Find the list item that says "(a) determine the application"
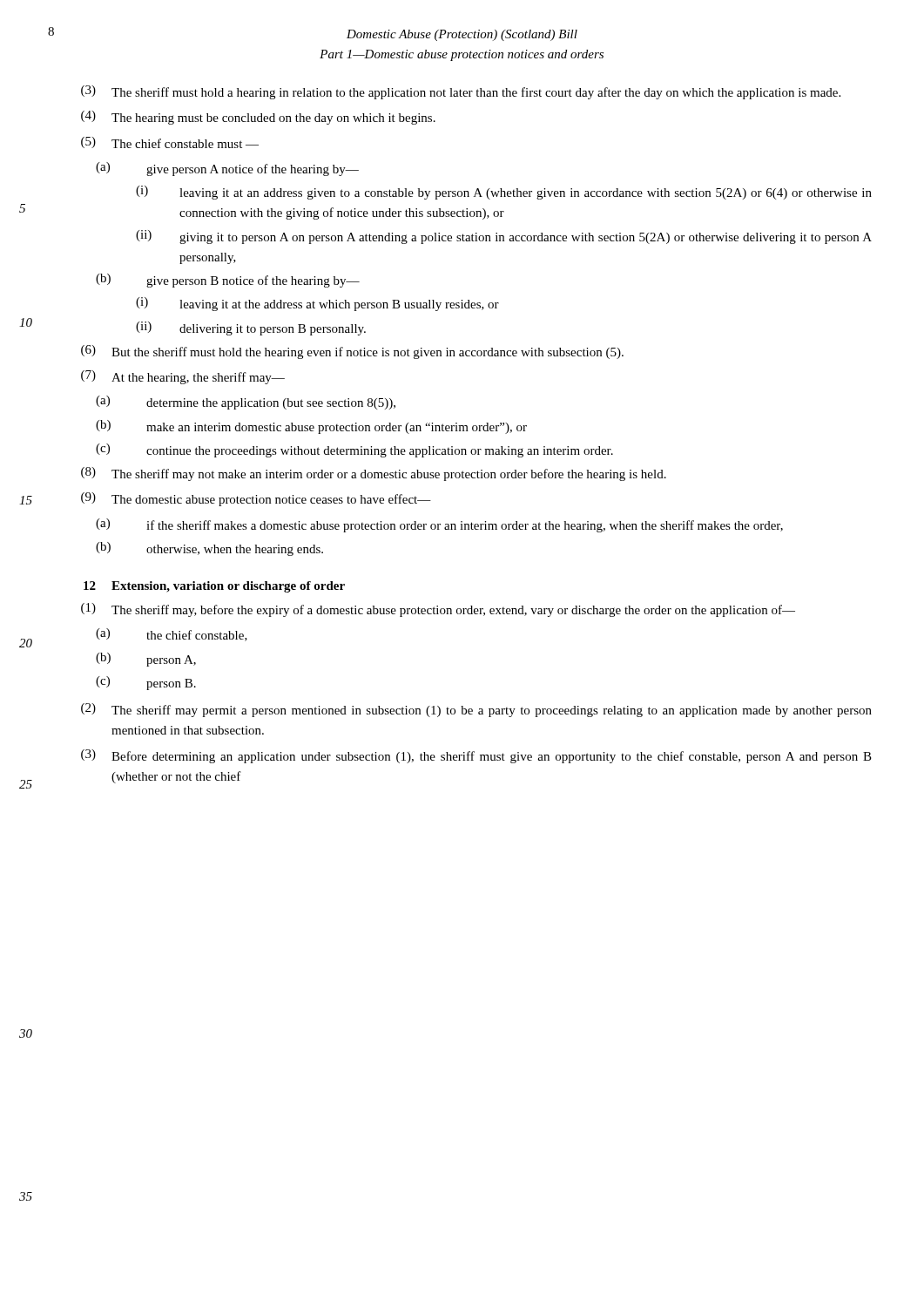 click(x=246, y=403)
